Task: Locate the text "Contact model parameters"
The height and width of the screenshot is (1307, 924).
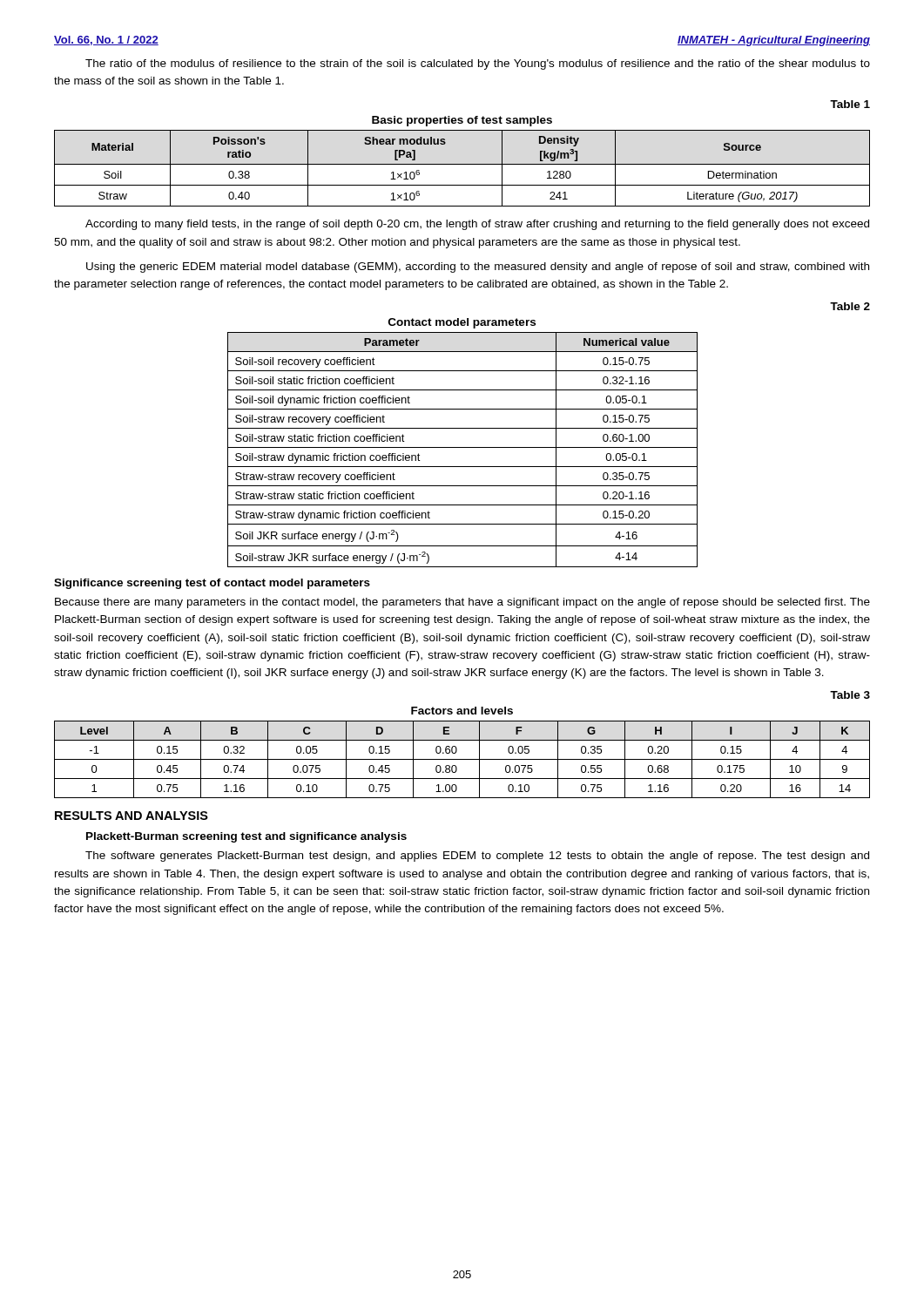Action: pos(462,322)
